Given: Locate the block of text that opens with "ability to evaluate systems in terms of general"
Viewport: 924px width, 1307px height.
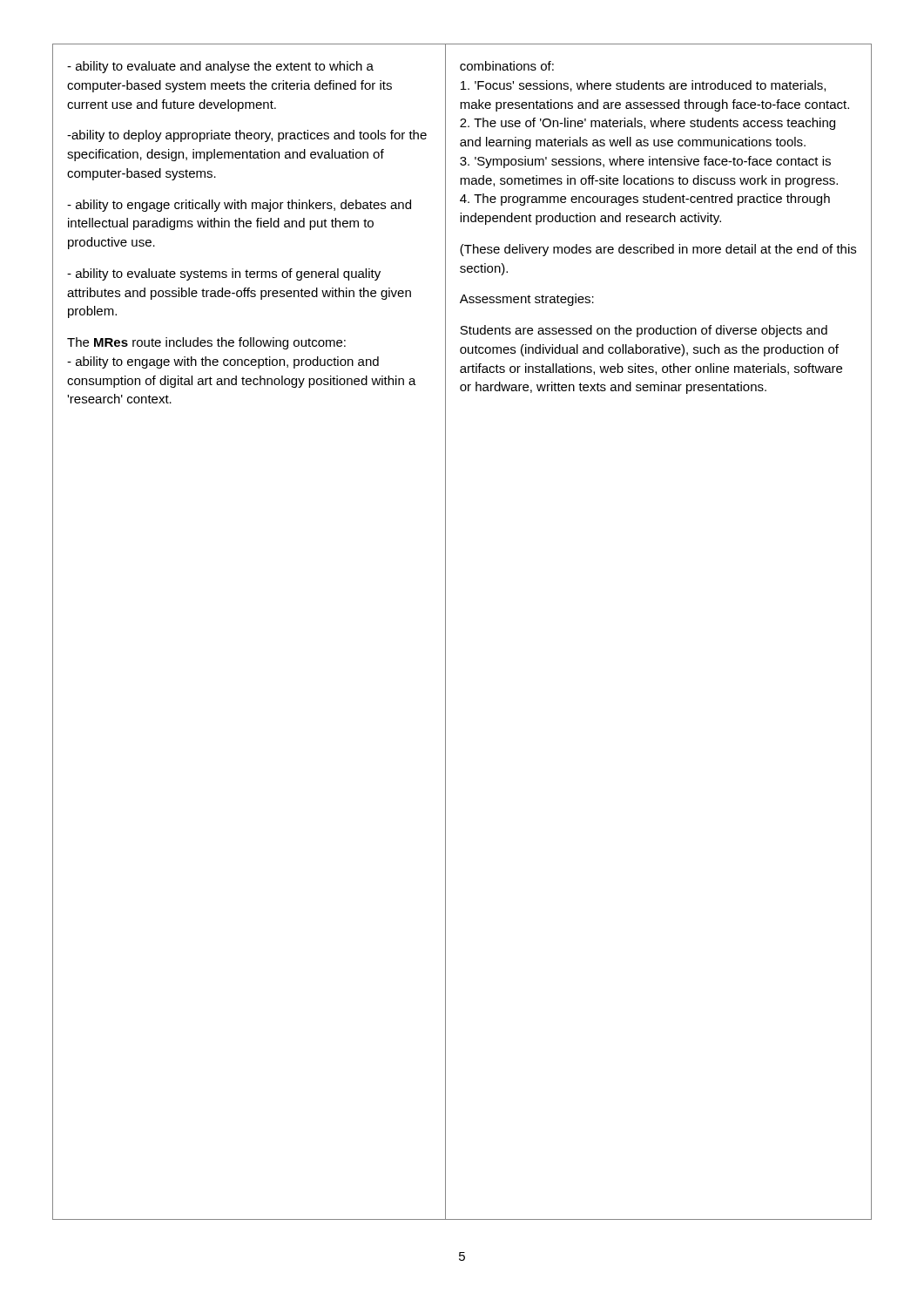Looking at the screenshot, I should click(x=239, y=292).
